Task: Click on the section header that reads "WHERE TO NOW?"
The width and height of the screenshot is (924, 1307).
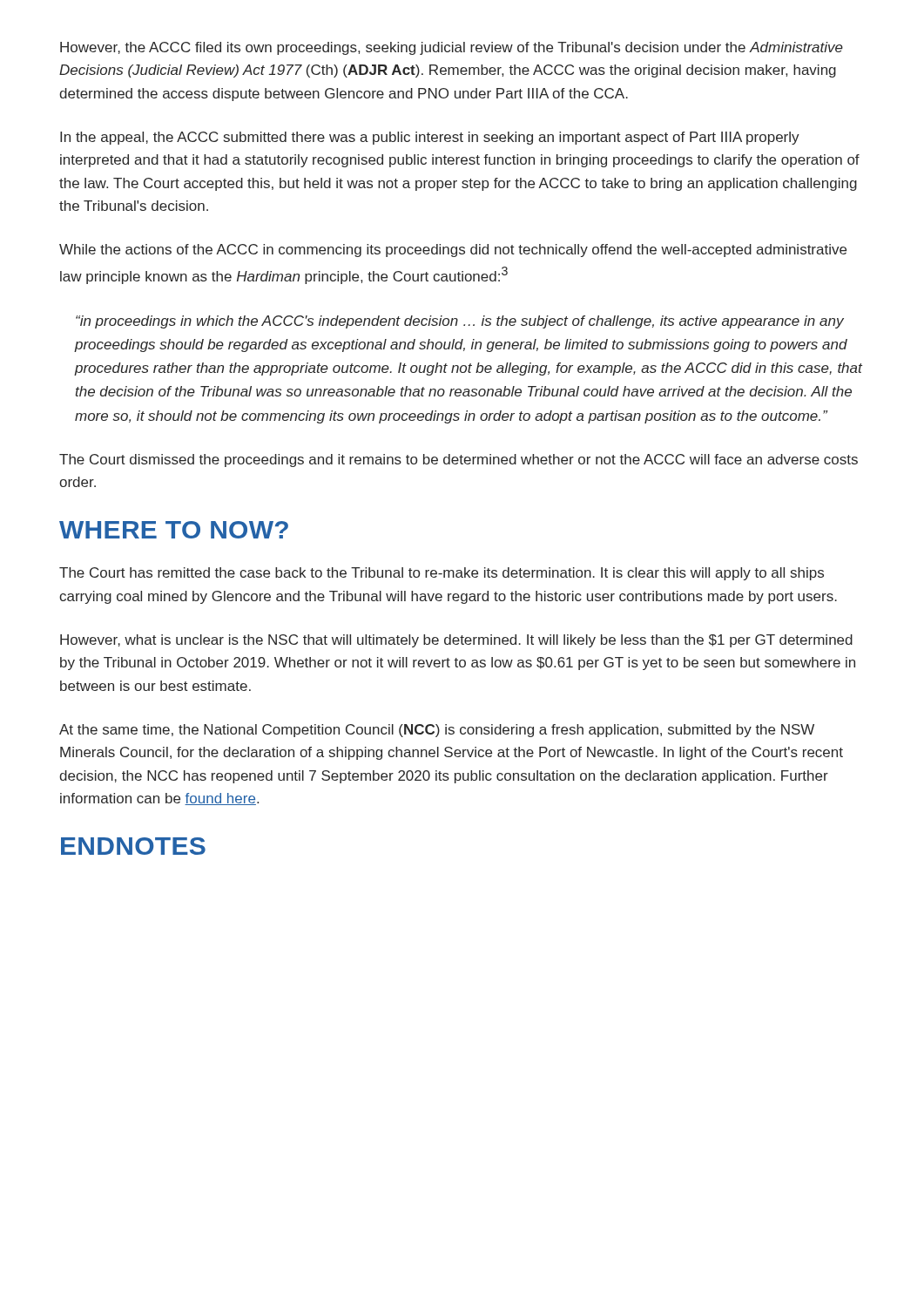Action: point(175,530)
